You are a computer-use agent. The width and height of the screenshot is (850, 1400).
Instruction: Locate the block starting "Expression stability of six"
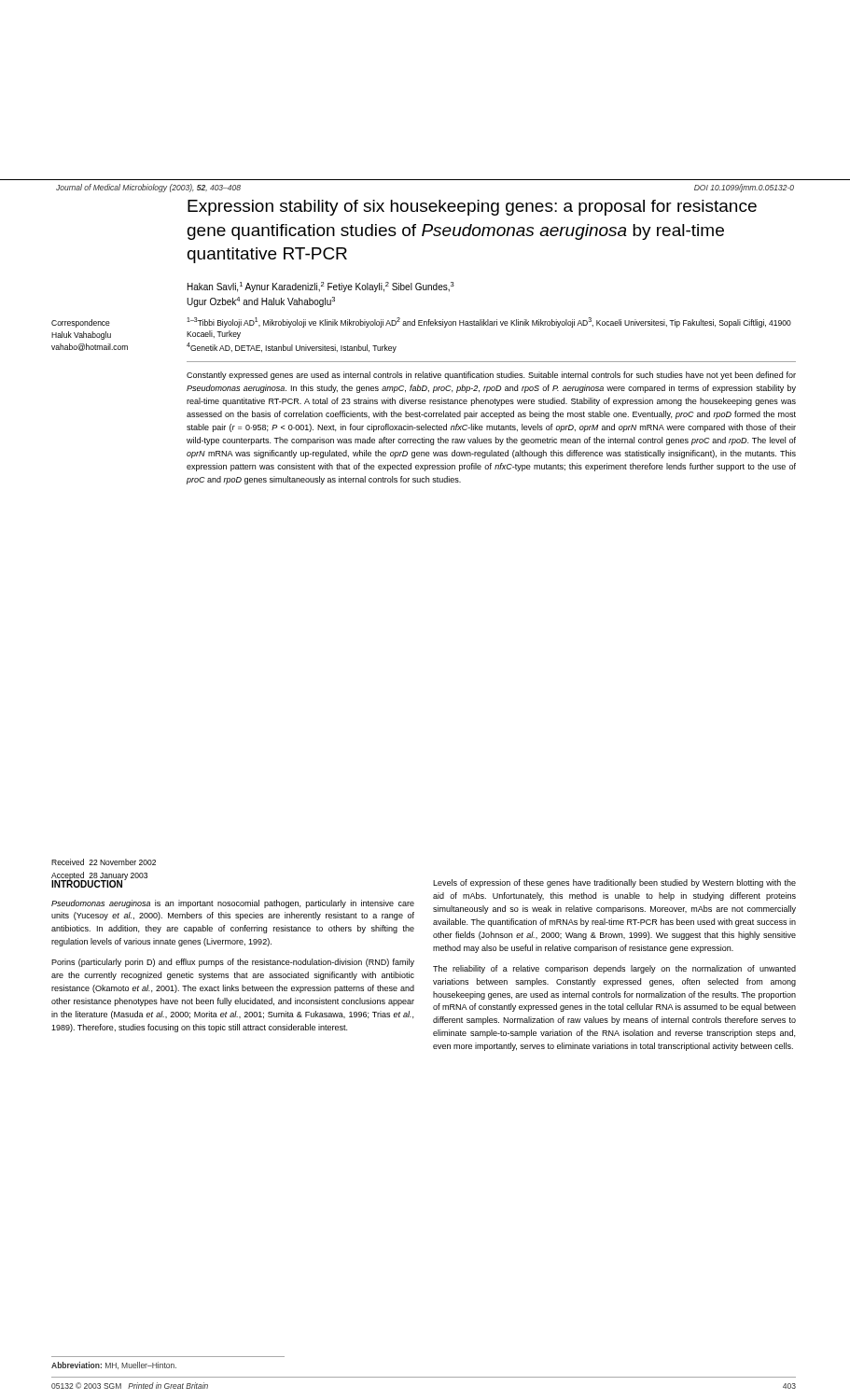491,230
